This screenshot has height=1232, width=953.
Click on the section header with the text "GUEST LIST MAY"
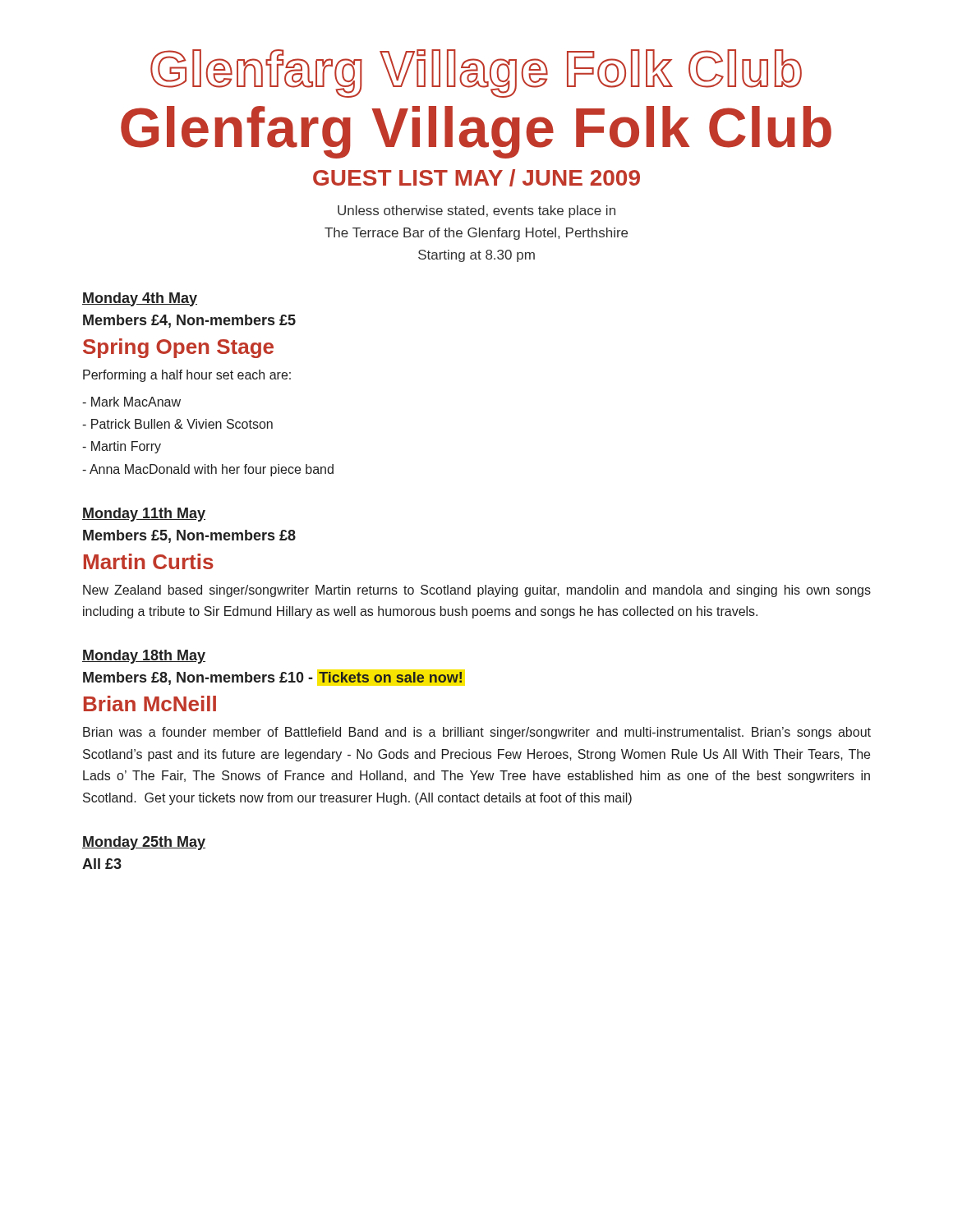[476, 178]
